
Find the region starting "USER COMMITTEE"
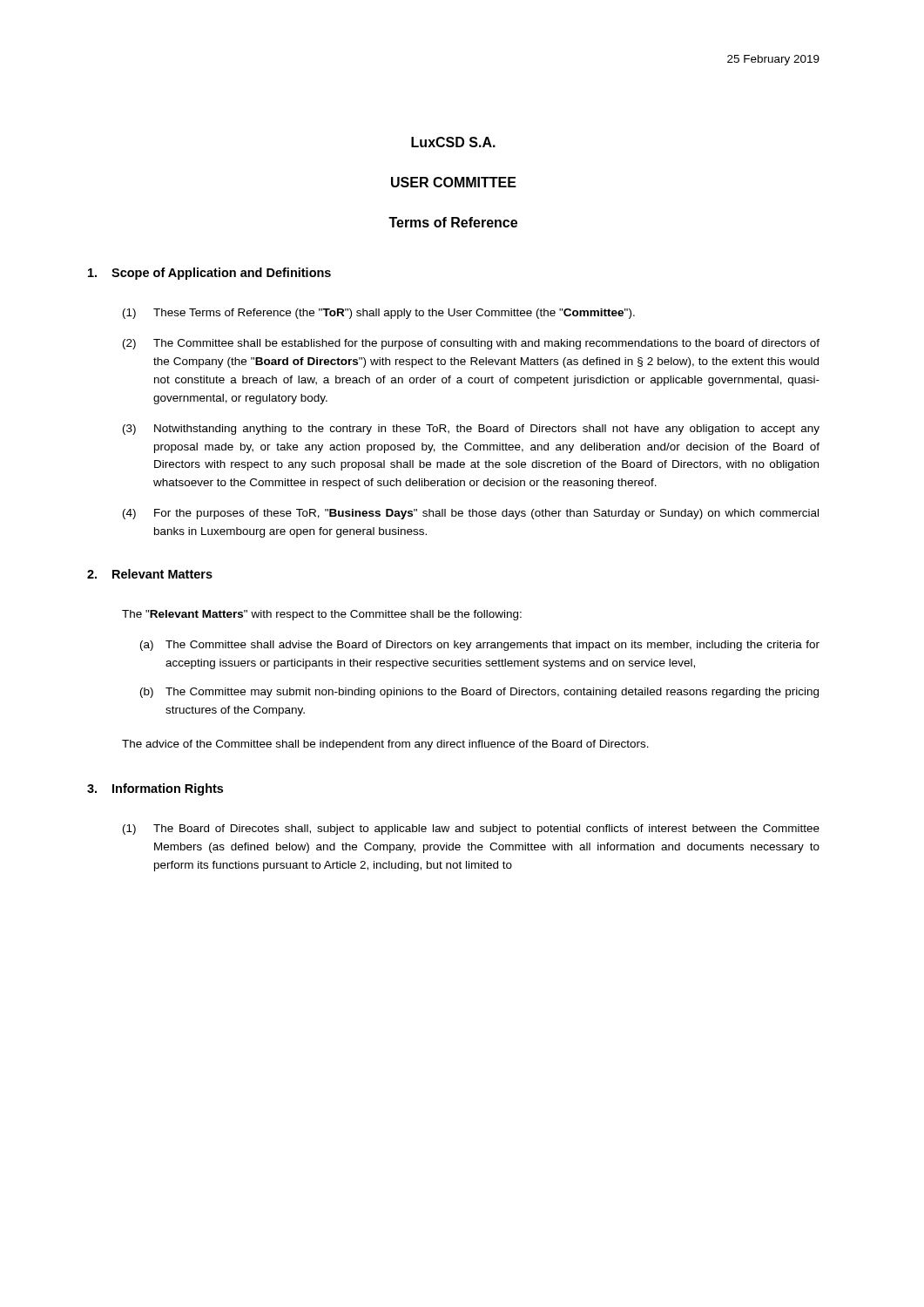coord(453,183)
